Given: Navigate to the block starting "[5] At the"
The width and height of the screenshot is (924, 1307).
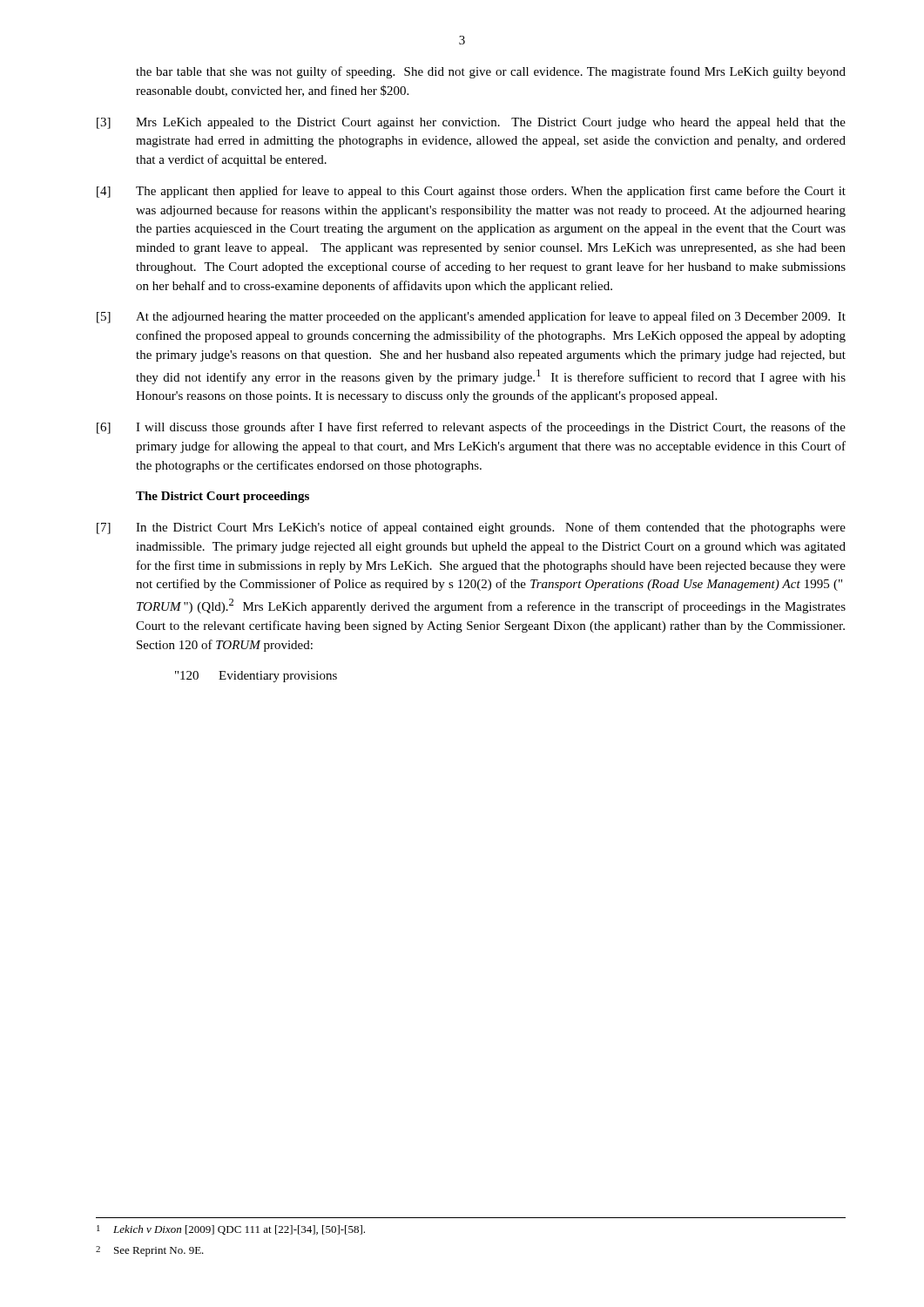Looking at the screenshot, I should point(471,357).
